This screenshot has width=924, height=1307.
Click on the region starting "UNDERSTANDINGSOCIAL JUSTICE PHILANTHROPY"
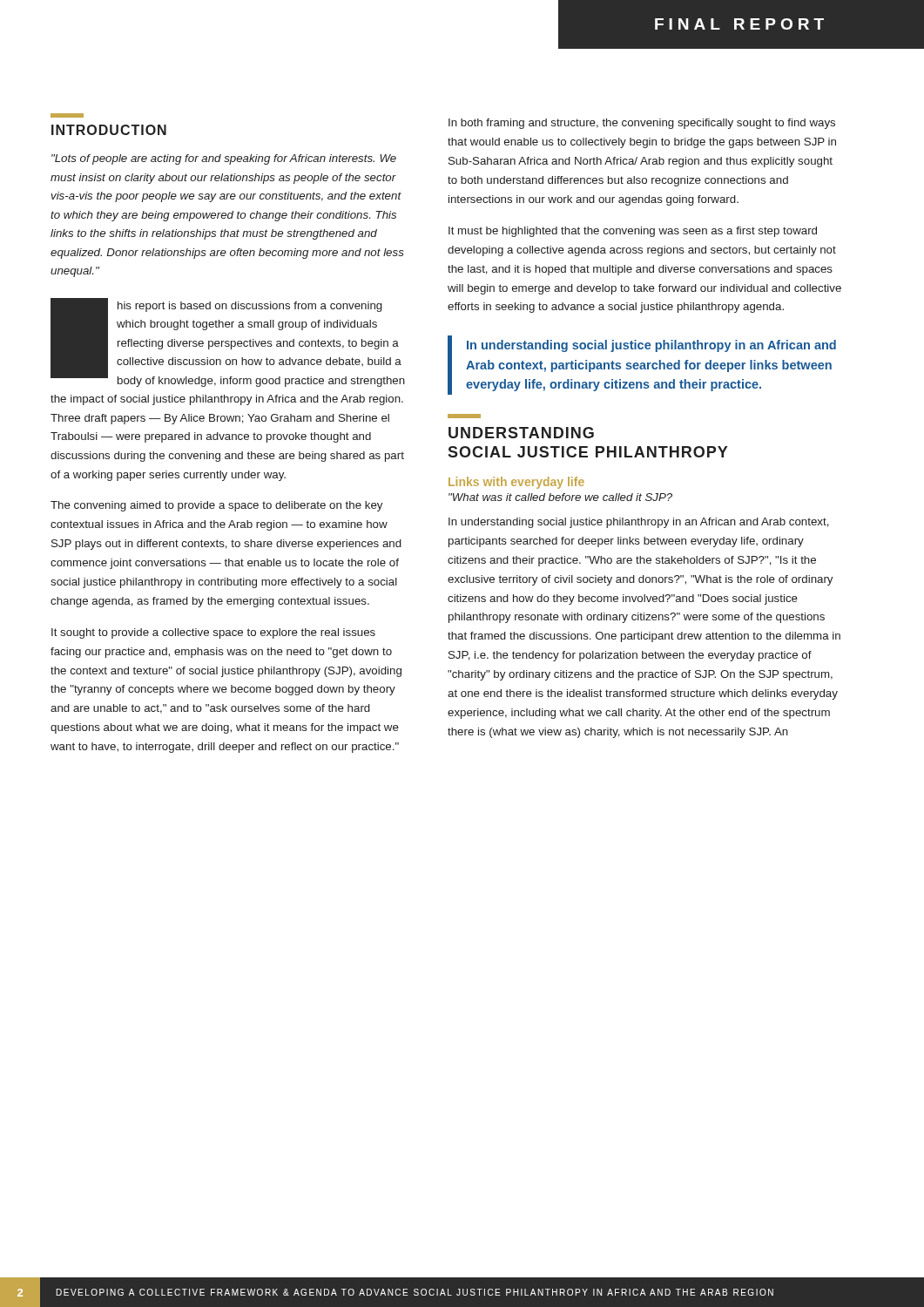[645, 438]
